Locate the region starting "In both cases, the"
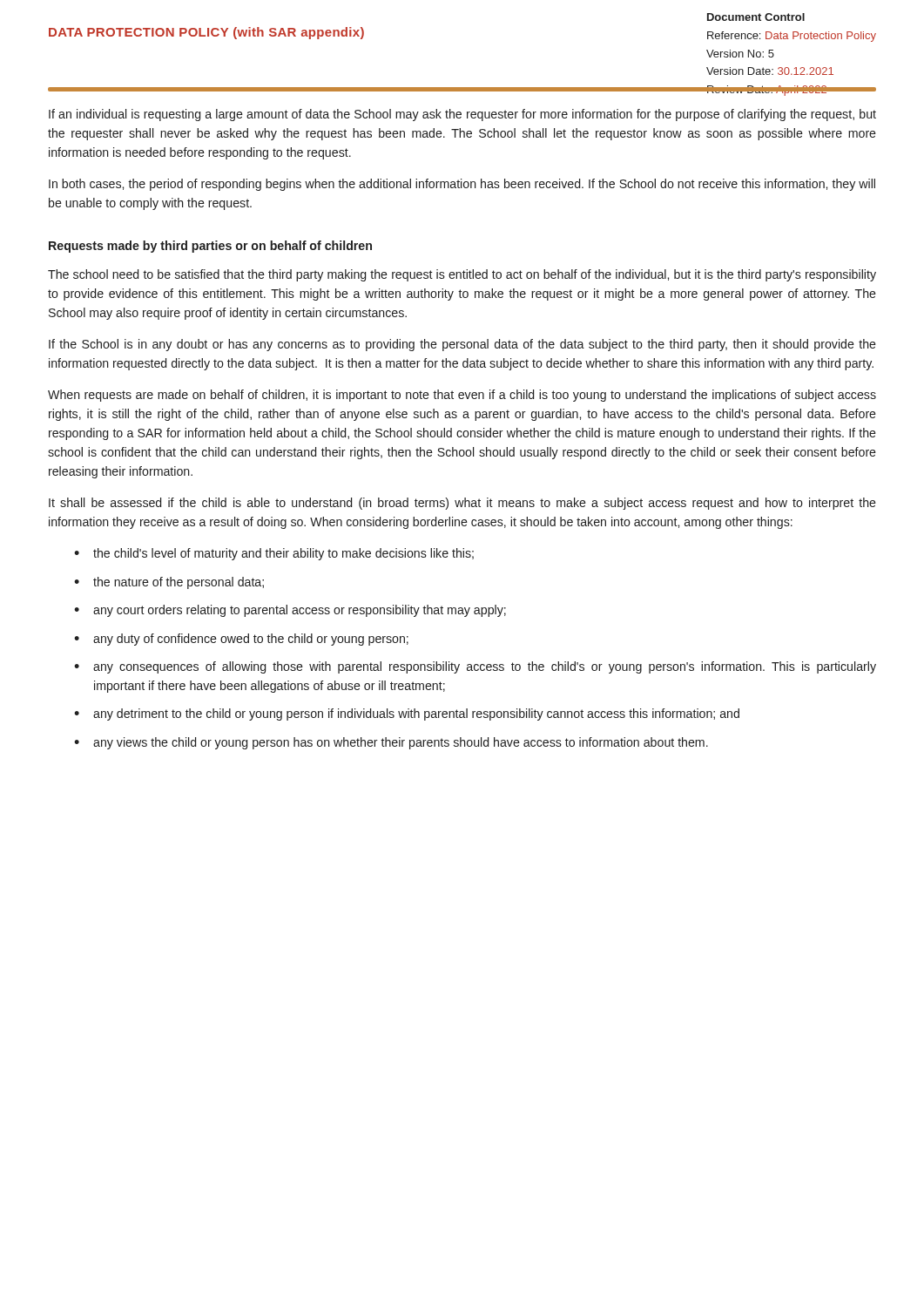This screenshot has height=1307, width=924. pos(462,193)
